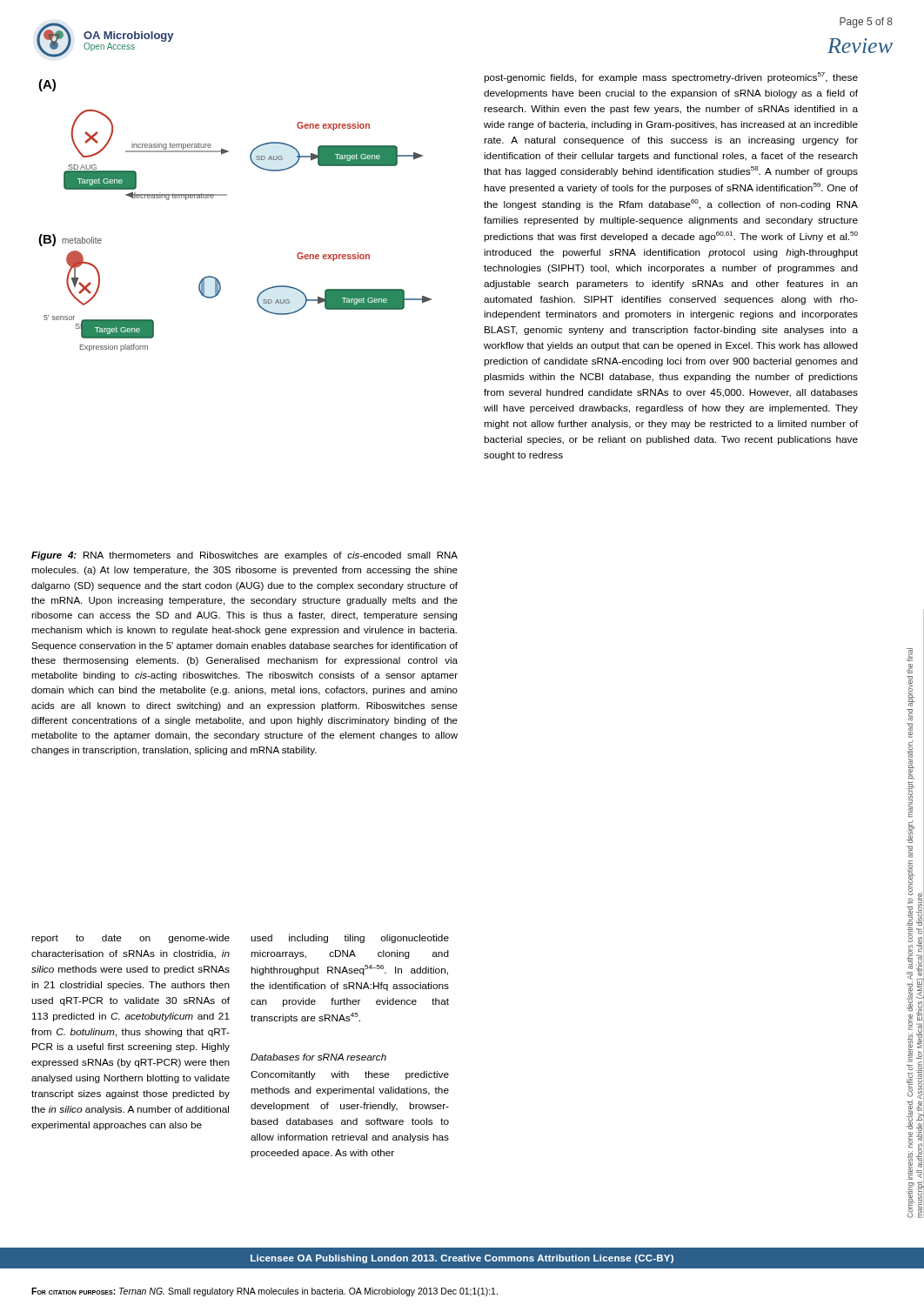Navigate to the region starting "Competing interests: none declared."
This screenshot has height=1305, width=924.
(915, 933)
